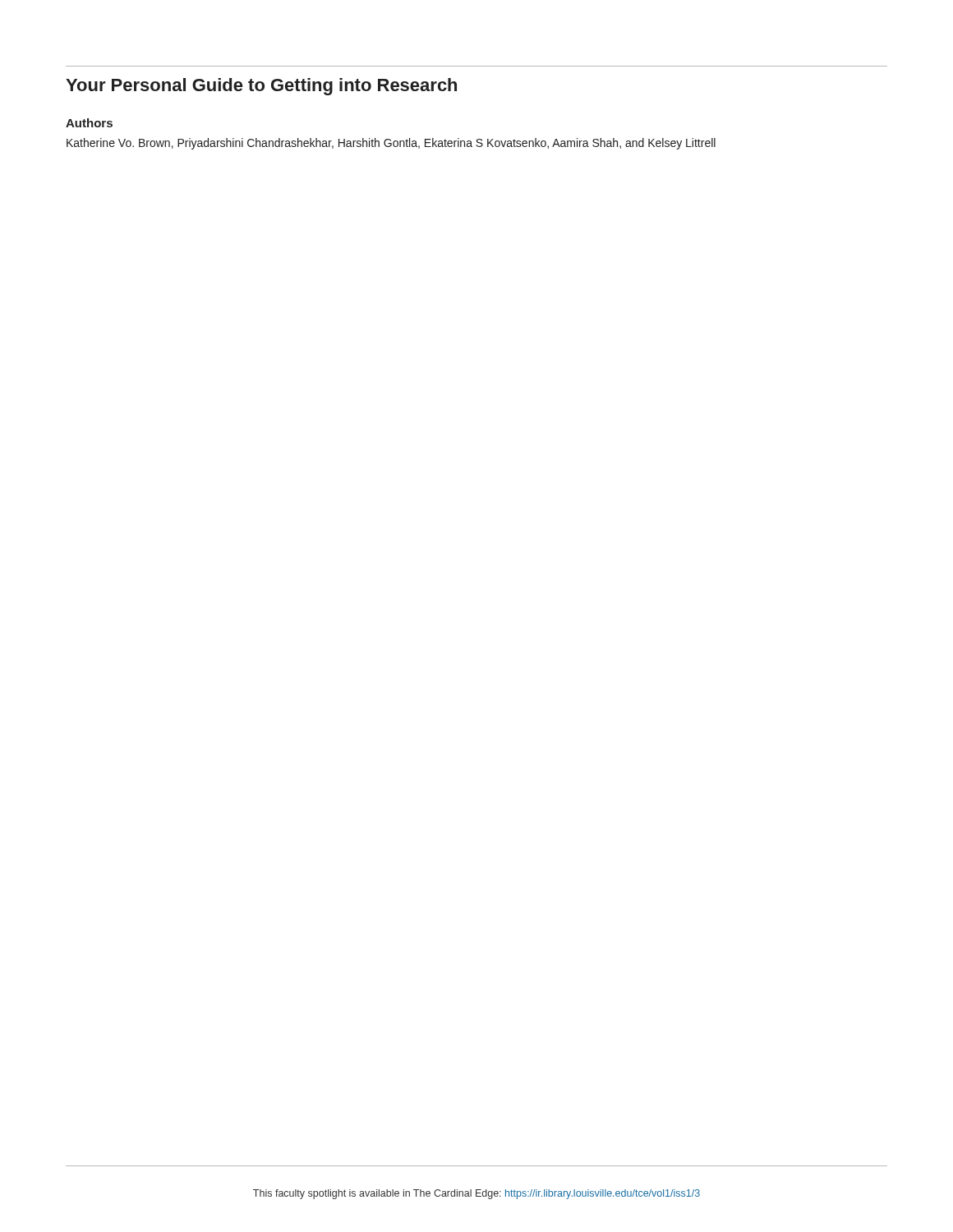Find the text starting "Katherine Vo. Brown, Priyadarshini Chandrashekhar, Harshith"
Viewport: 953px width, 1232px height.
pyautogui.click(x=476, y=143)
